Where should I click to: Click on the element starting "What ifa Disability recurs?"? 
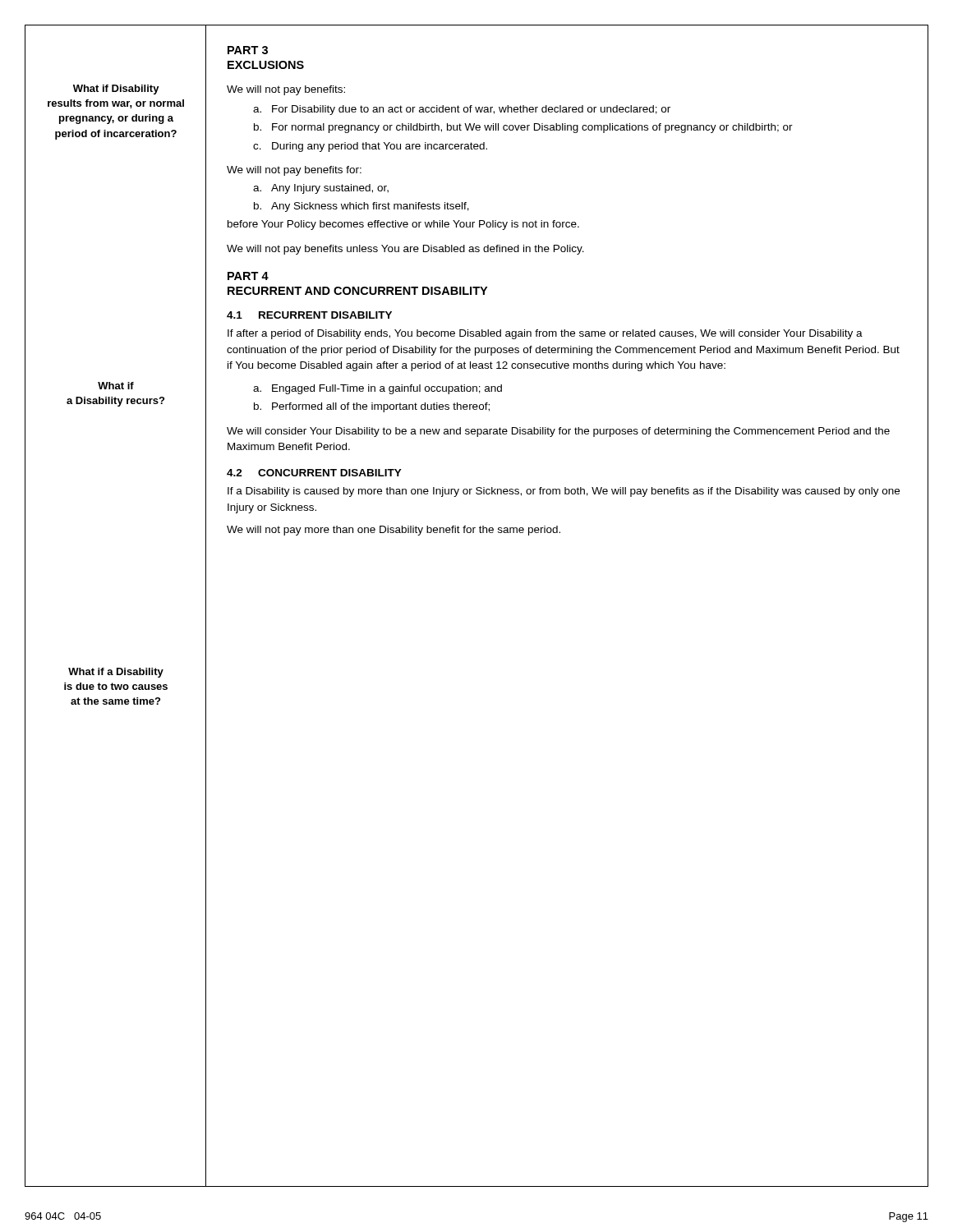116,393
